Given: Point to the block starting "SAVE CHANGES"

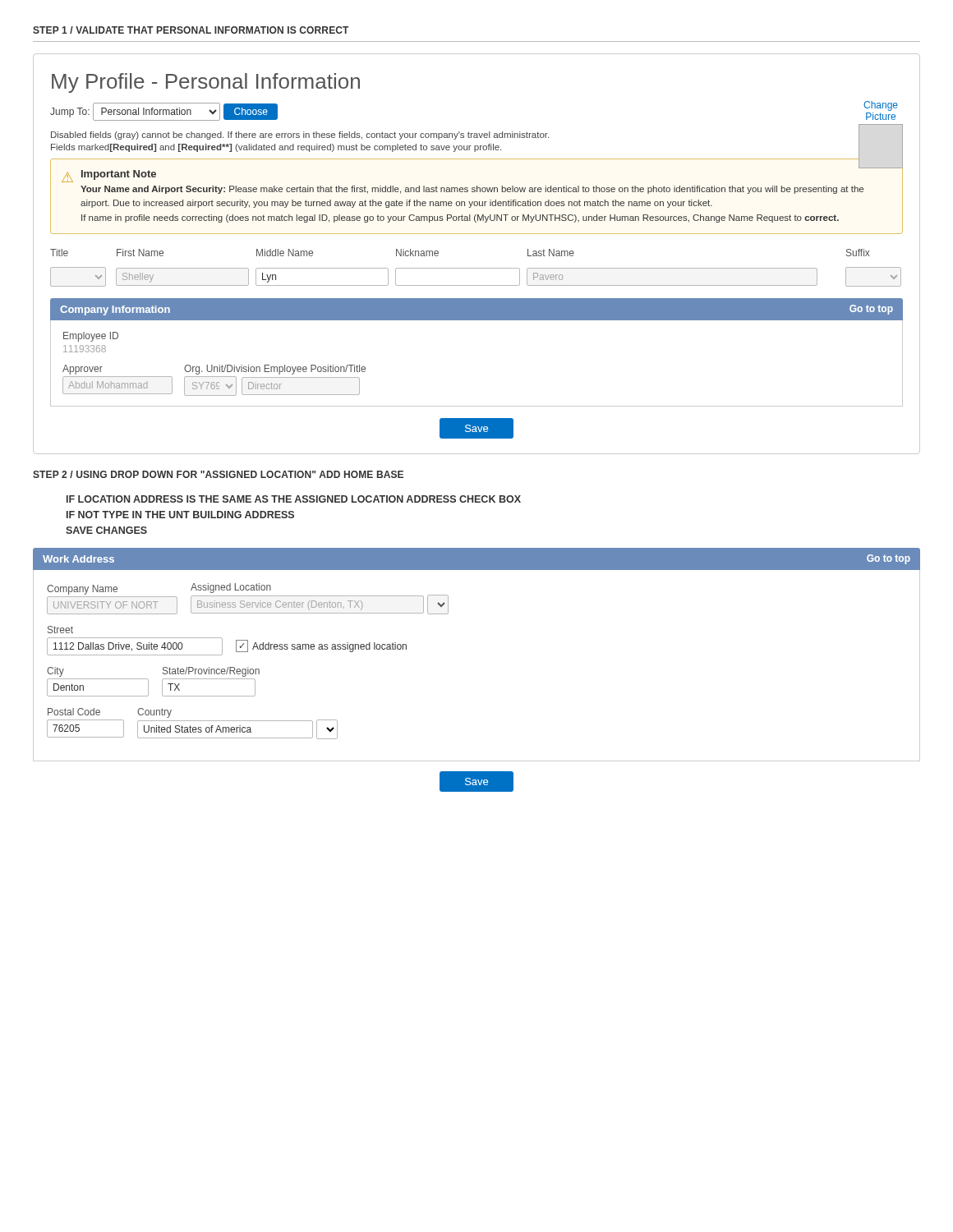Looking at the screenshot, I should click(x=106, y=530).
